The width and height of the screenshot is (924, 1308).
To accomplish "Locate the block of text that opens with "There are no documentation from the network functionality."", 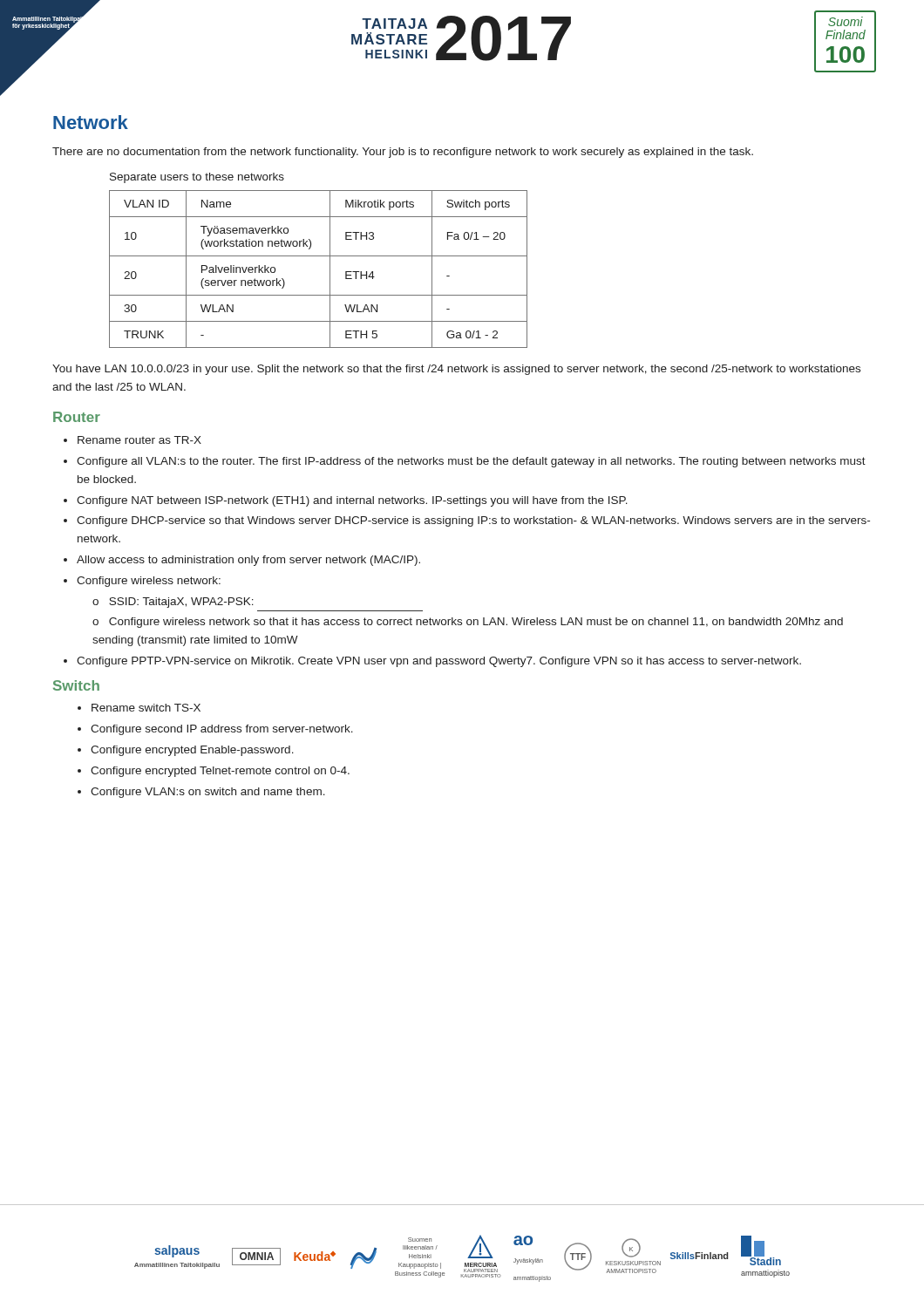I will click(403, 151).
